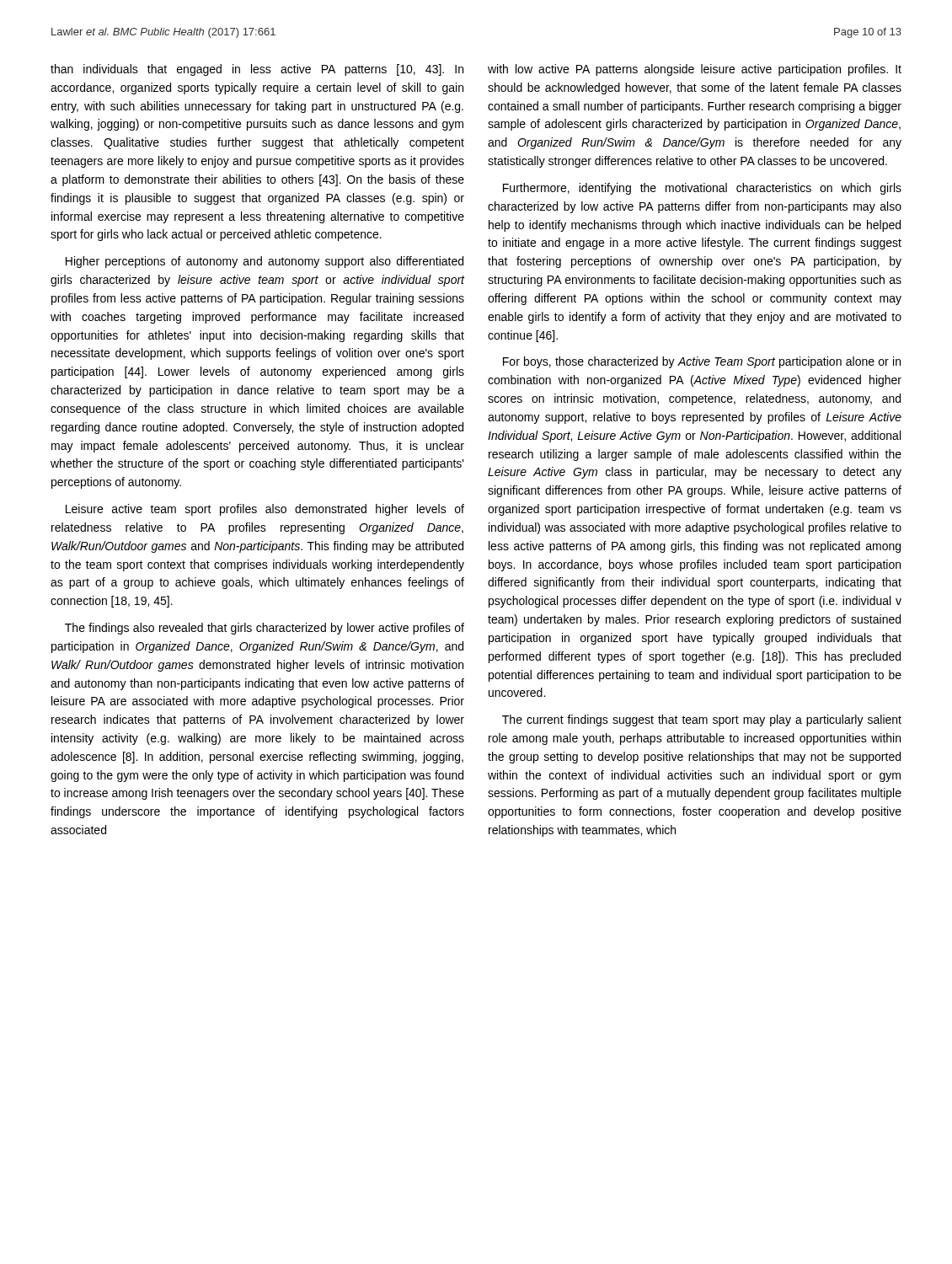The height and width of the screenshot is (1264, 952).
Task: Locate the region starting "than individuals that engaged in less active PA"
Action: pos(257,152)
